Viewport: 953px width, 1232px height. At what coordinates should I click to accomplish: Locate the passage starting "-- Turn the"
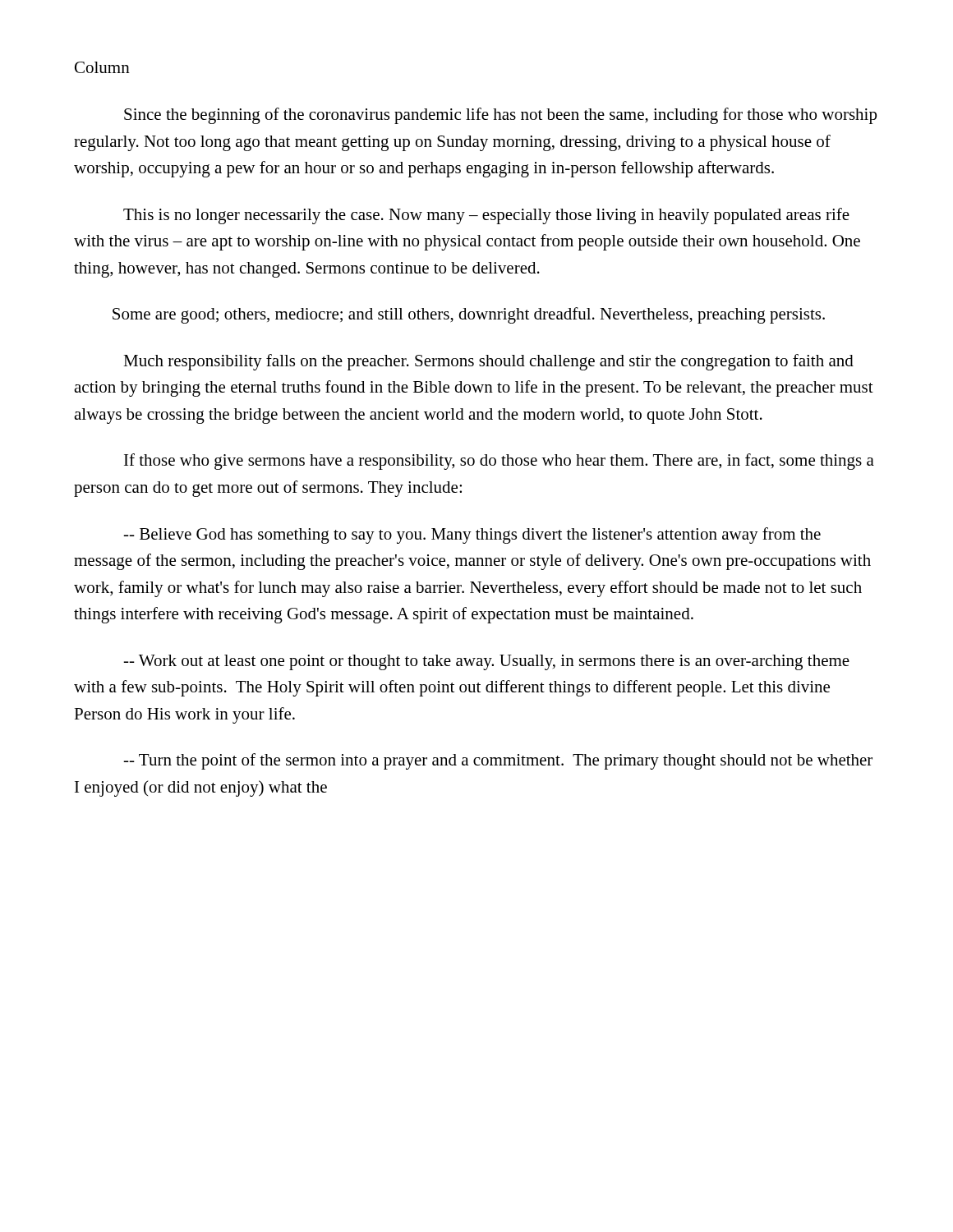[x=476, y=774]
